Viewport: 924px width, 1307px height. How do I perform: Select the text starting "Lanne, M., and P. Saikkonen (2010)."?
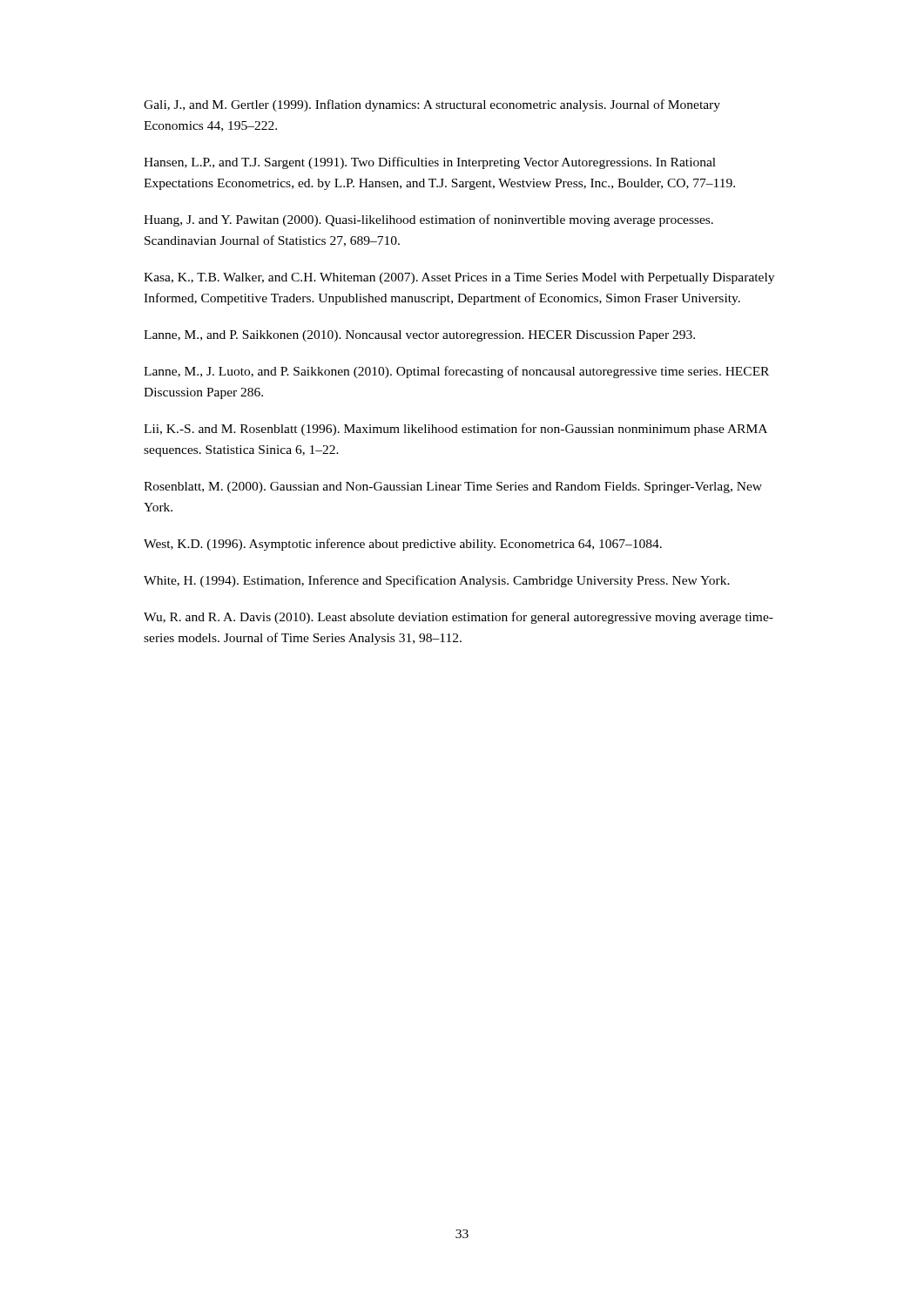(420, 334)
